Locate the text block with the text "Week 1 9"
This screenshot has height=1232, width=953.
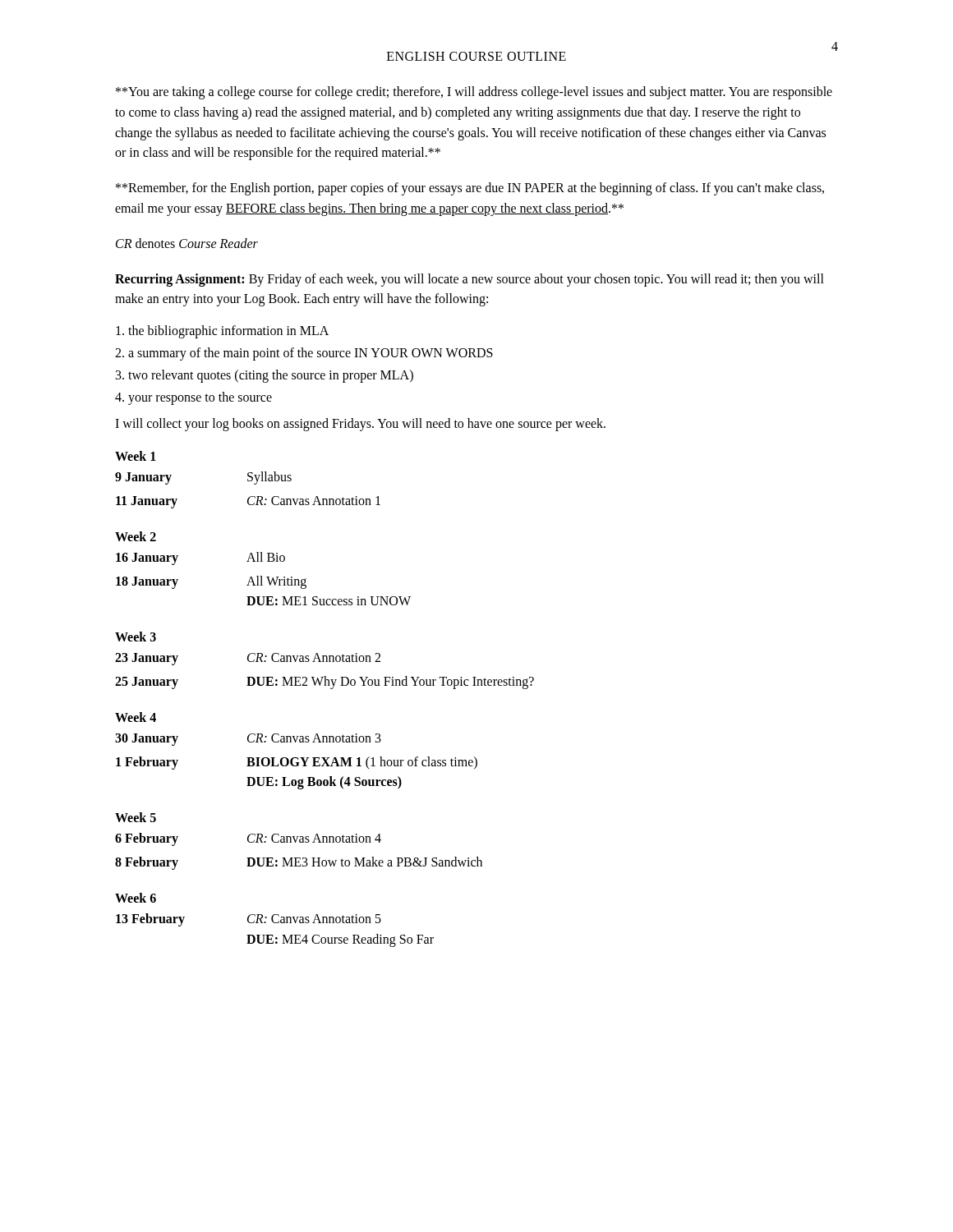[x=136, y=456]
